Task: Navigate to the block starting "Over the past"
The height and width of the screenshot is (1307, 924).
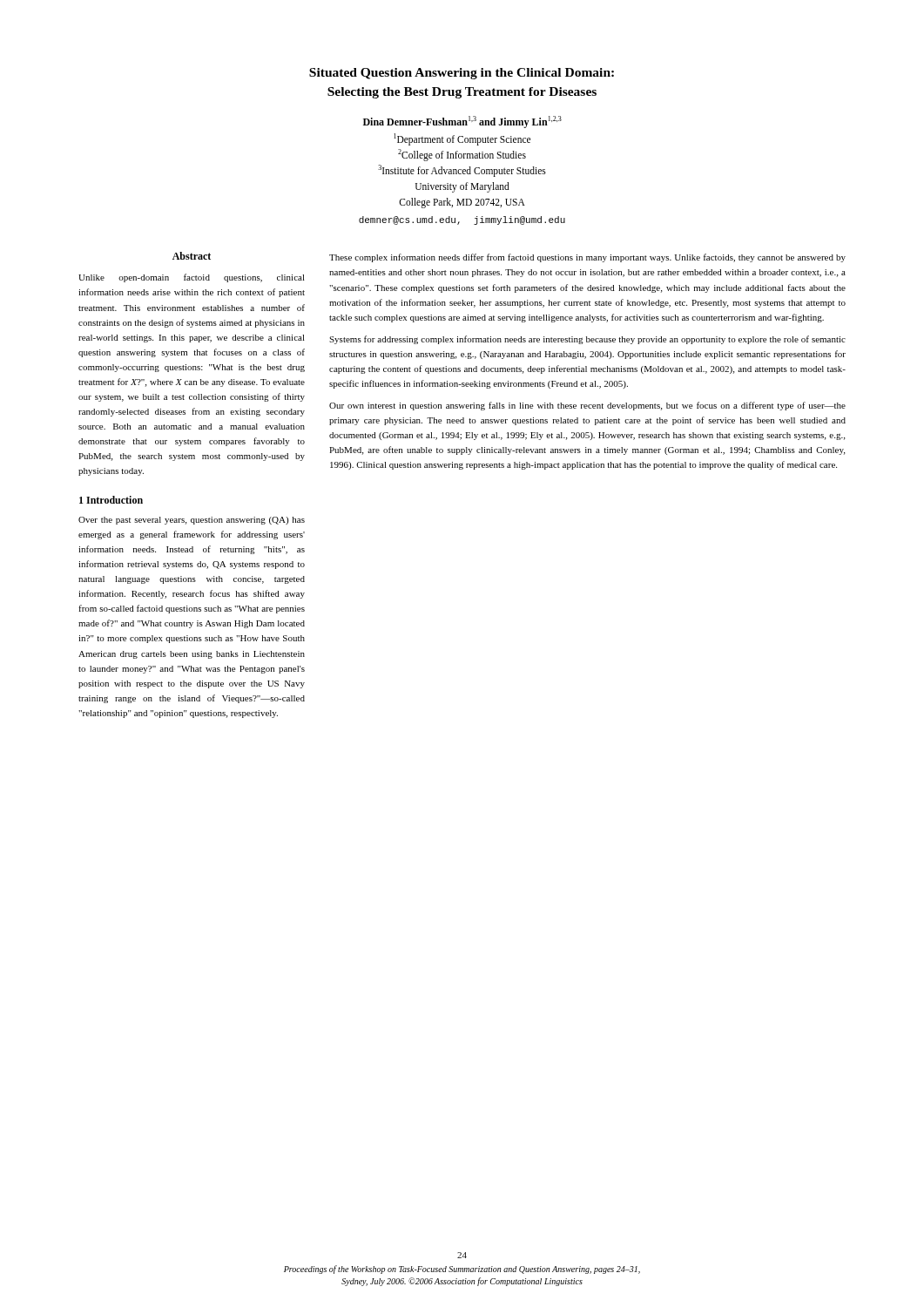Action: point(192,616)
